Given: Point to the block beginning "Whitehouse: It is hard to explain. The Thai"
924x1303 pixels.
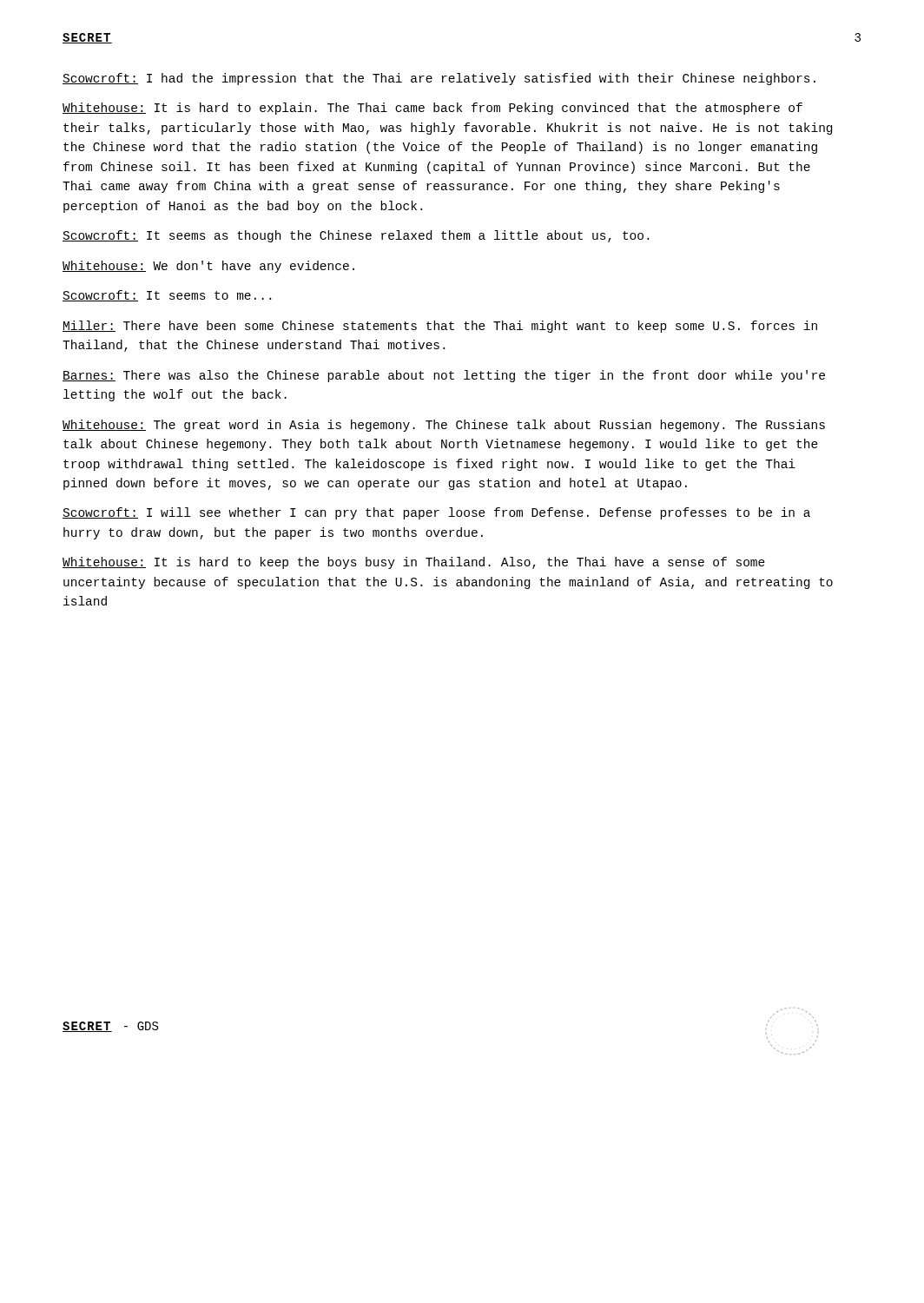Looking at the screenshot, I should [448, 158].
